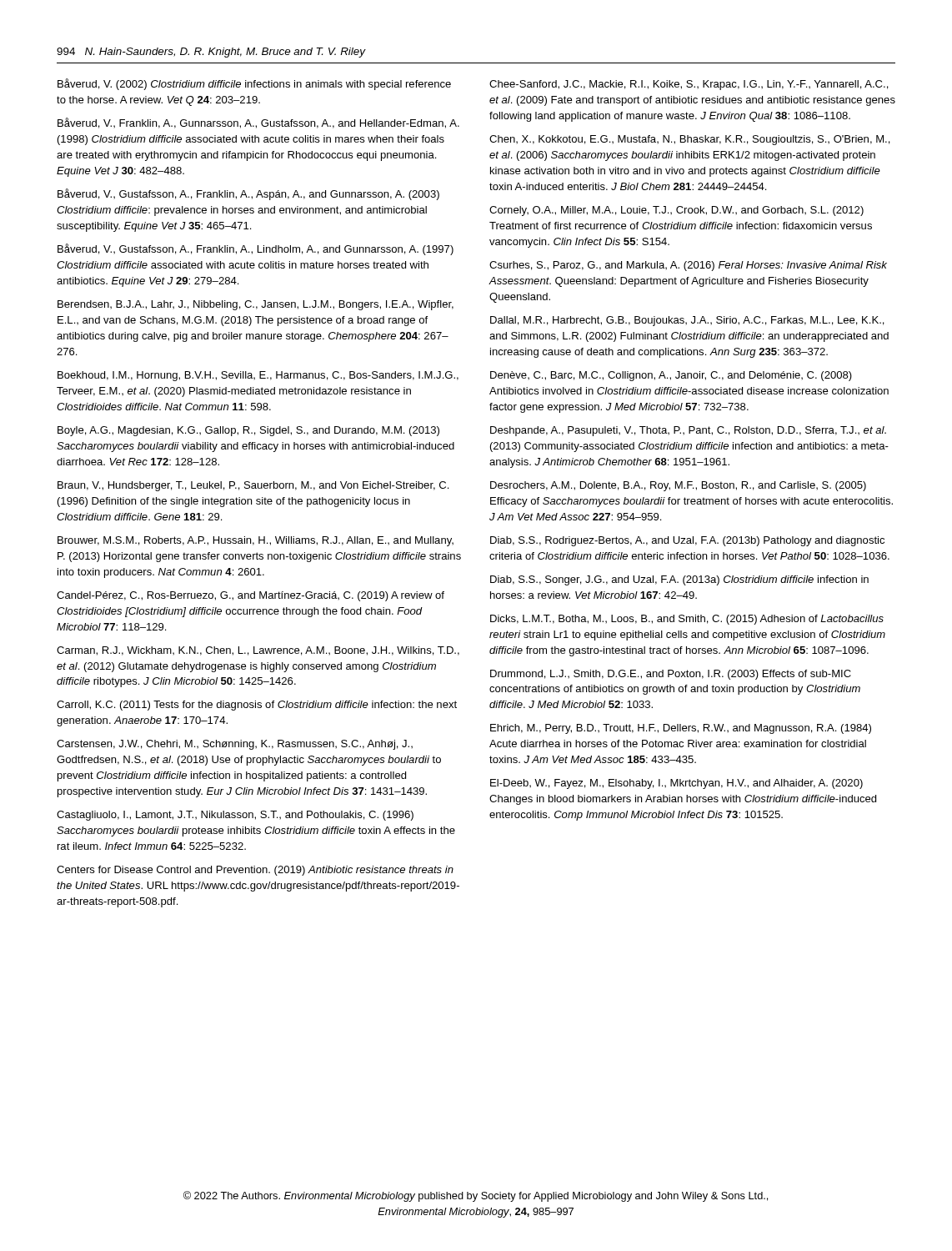Where is the passage that starts "Boekhoud, I.M., Hornung, B.V.H., Sevilla, E., Harmanus, C.,"?
Image resolution: width=952 pixels, height=1251 pixels.
pos(258,390)
